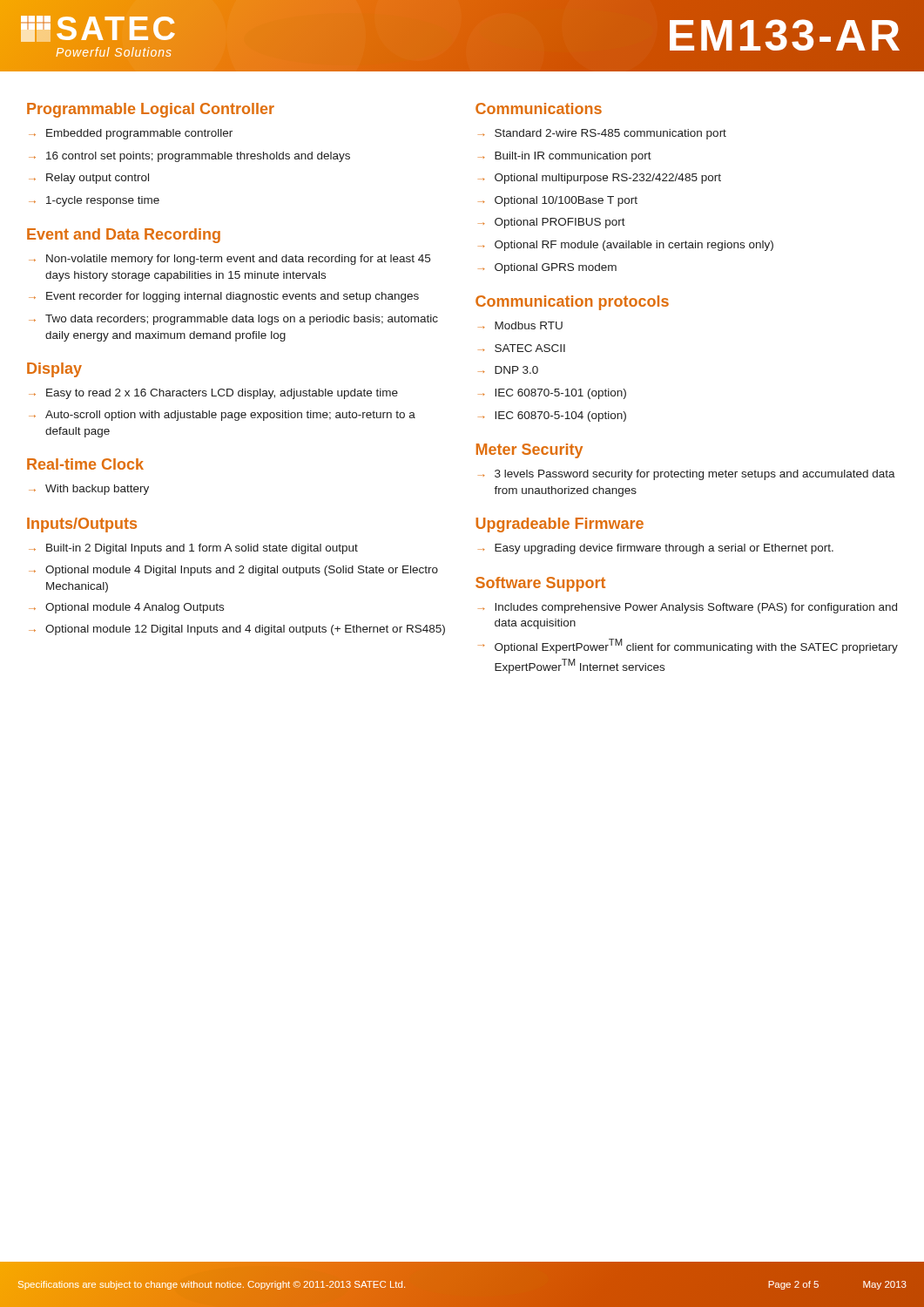The image size is (924, 1307).
Task: Point to "→Standard 2-wire RS-485 communication port"
Action: (x=601, y=134)
